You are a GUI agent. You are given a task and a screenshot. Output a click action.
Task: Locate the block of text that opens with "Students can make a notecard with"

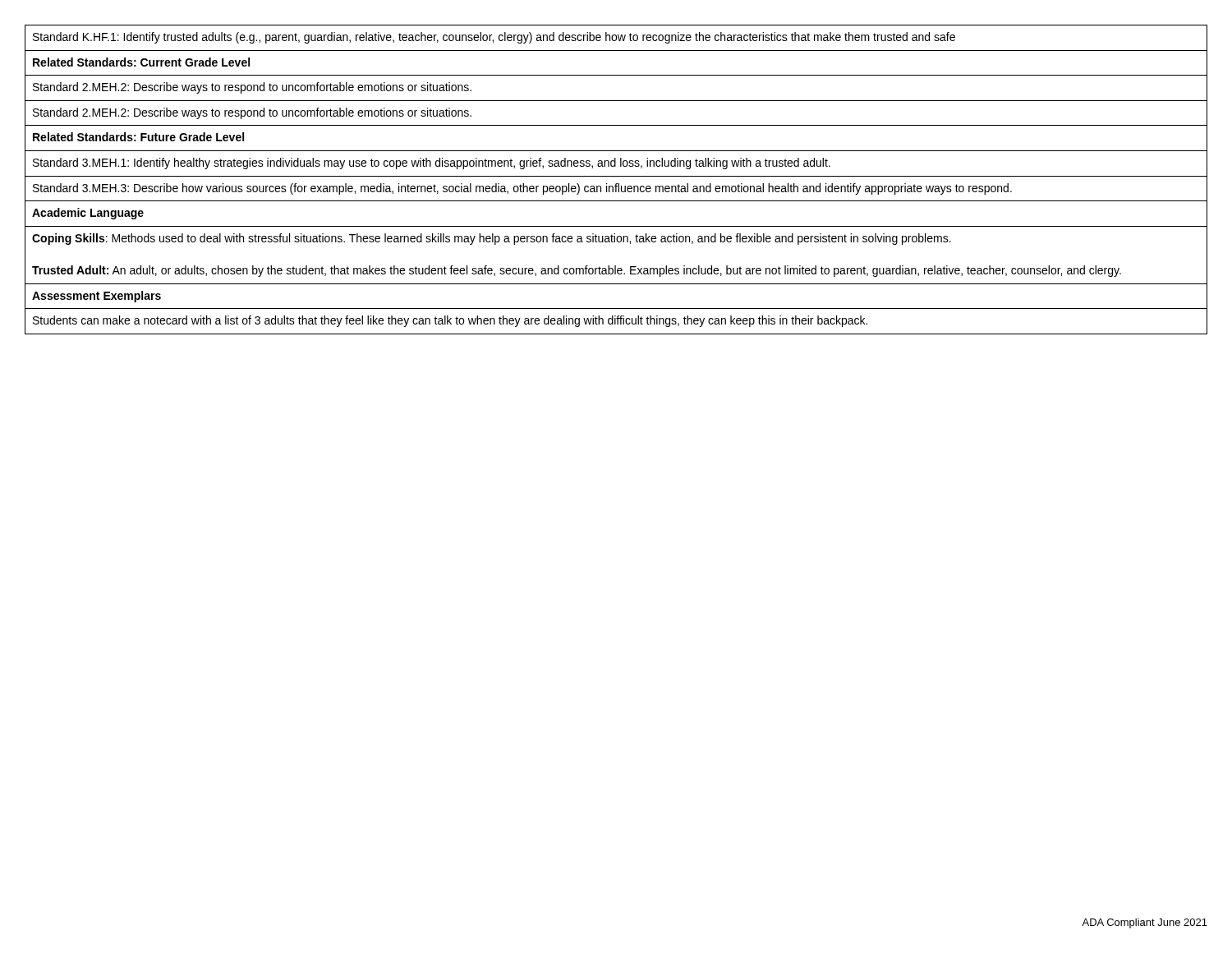pyautogui.click(x=450, y=320)
